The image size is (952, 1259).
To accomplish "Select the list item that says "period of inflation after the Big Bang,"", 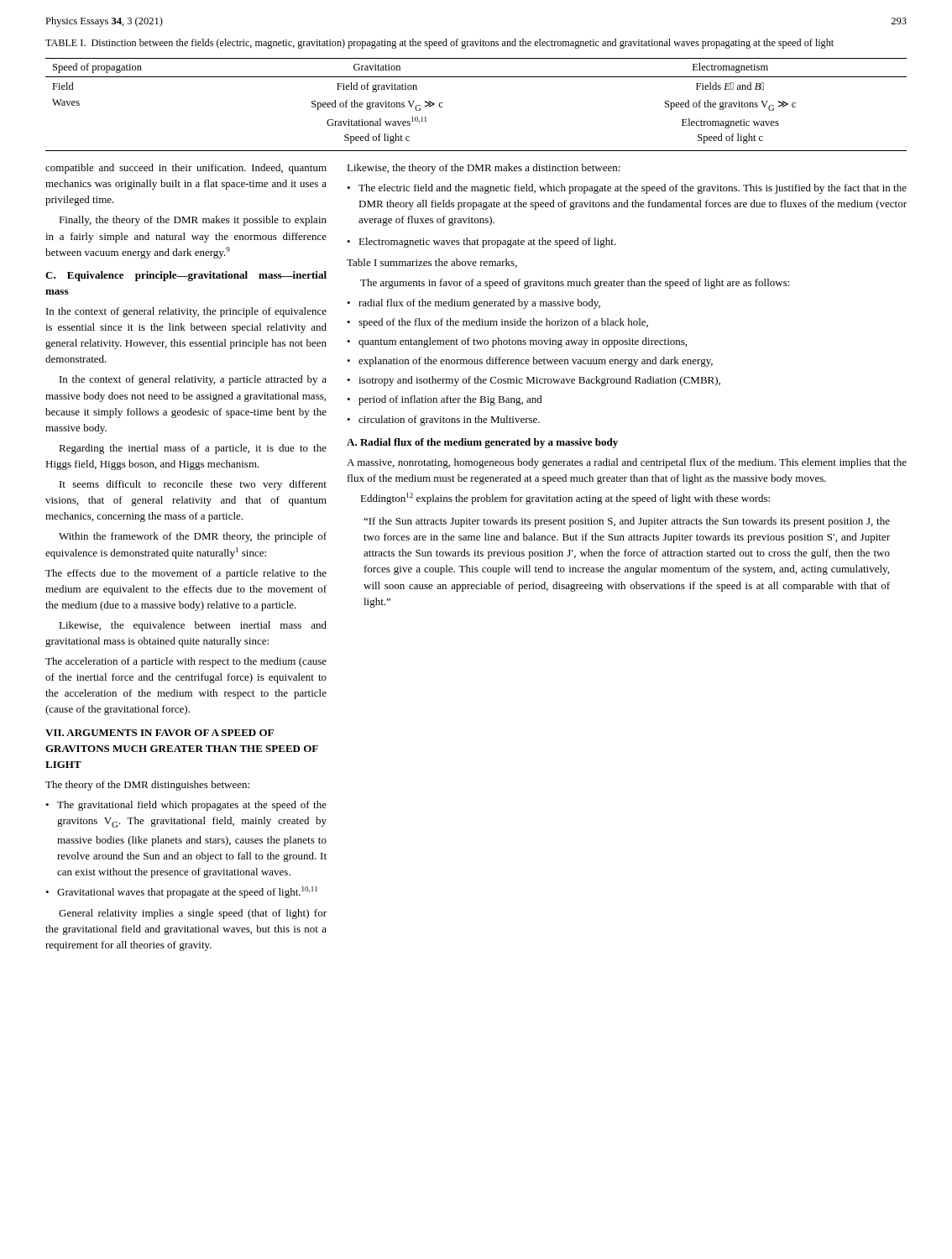I will (x=445, y=400).
